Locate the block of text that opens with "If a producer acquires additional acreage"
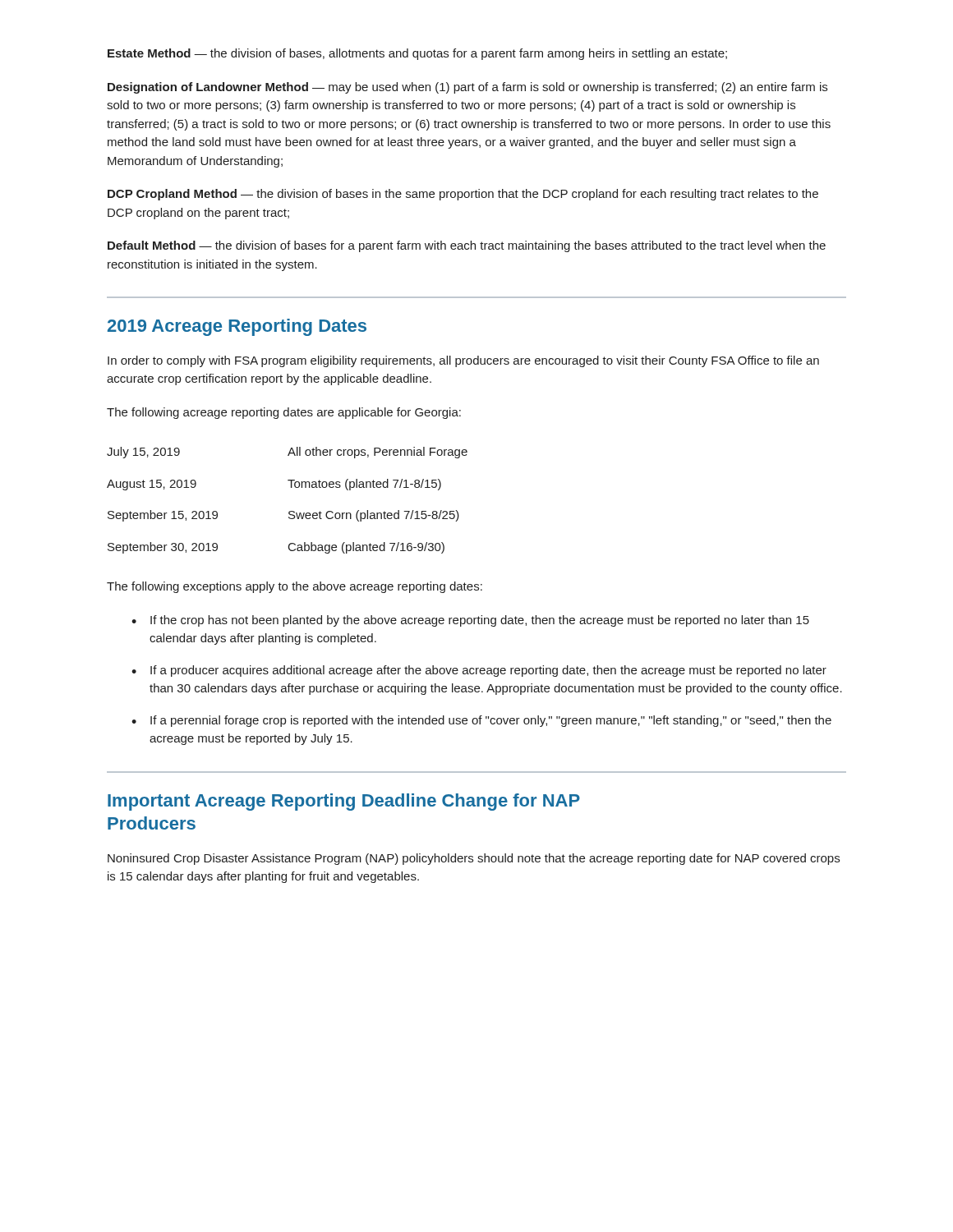 [496, 679]
